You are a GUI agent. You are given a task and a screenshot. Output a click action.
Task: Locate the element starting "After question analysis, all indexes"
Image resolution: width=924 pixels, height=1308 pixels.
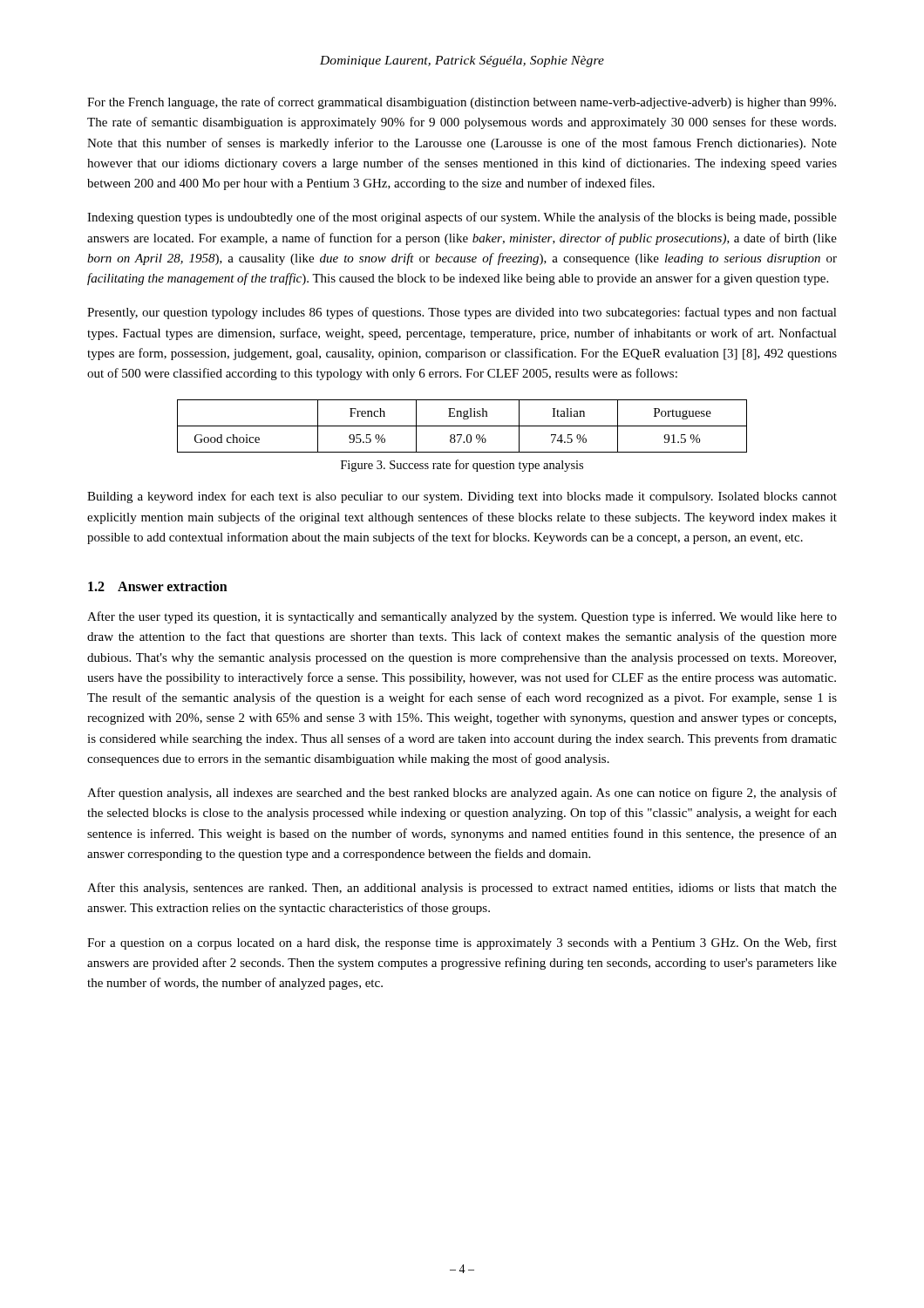462,823
